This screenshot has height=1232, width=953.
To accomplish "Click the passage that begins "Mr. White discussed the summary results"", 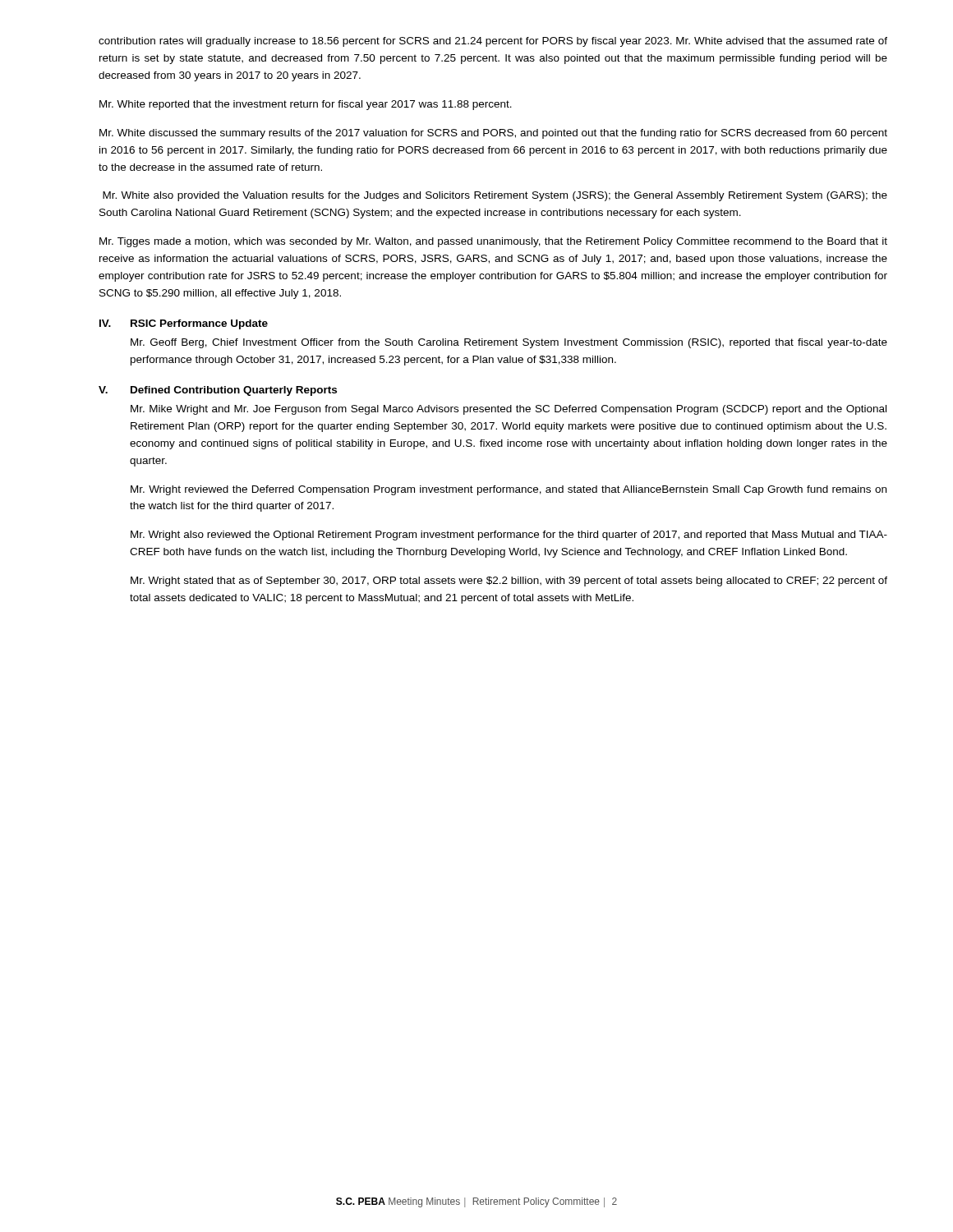I will point(493,150).
